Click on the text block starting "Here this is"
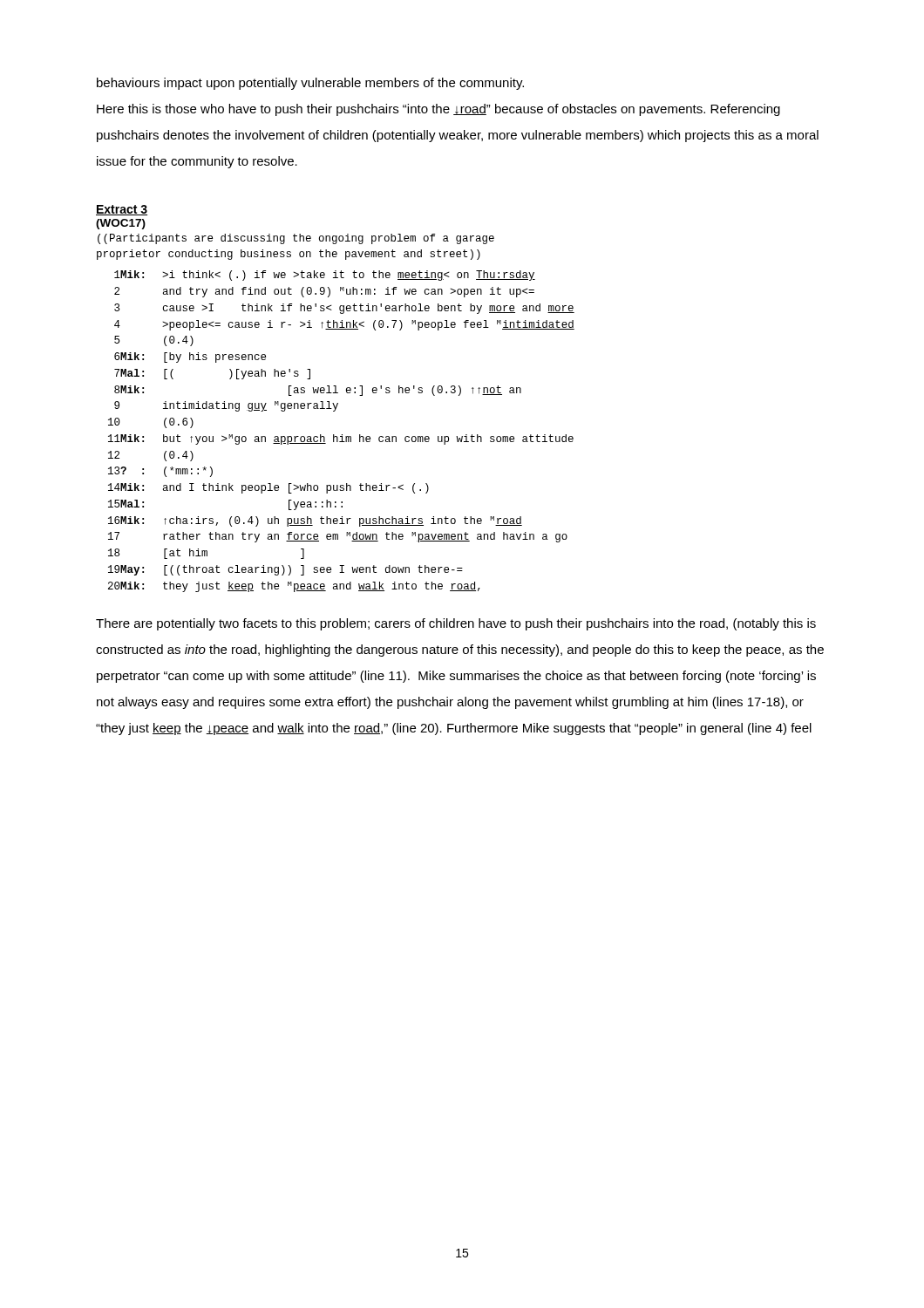This screenshot has width=924, height=1308. click(457, 135)
